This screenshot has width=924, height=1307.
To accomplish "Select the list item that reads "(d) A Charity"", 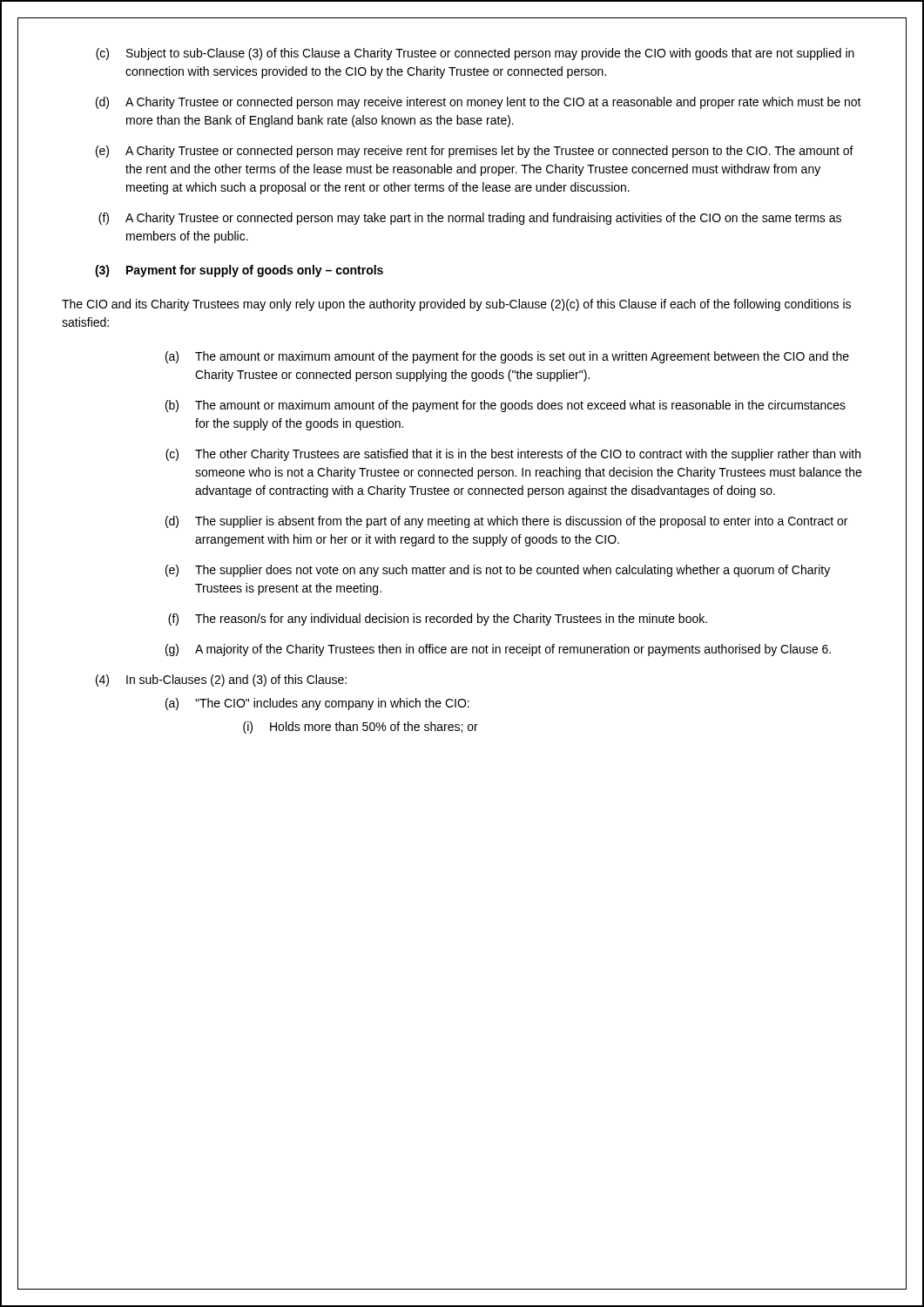I will point(462,111).
